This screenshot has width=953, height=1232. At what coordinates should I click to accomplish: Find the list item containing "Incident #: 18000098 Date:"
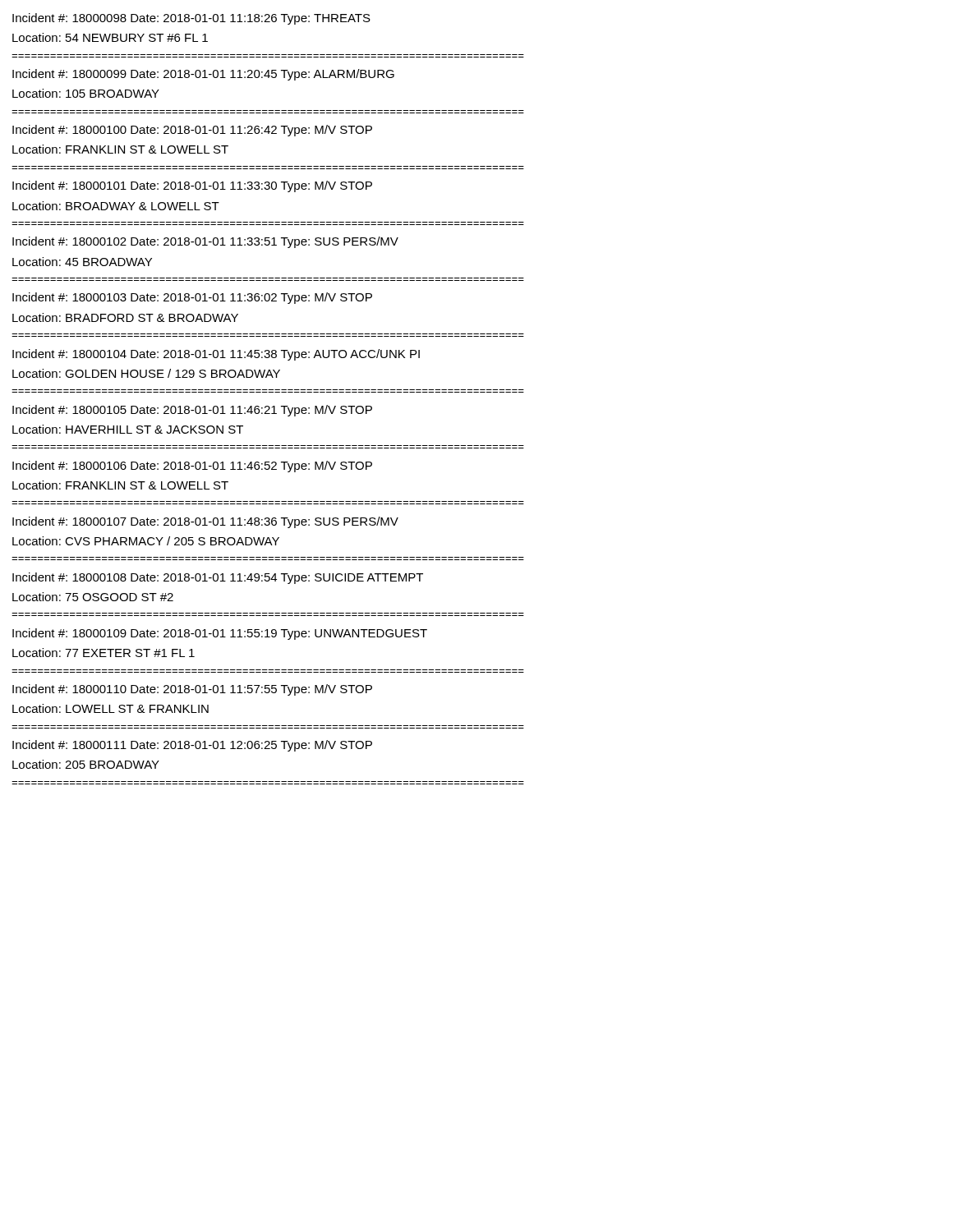191,19
